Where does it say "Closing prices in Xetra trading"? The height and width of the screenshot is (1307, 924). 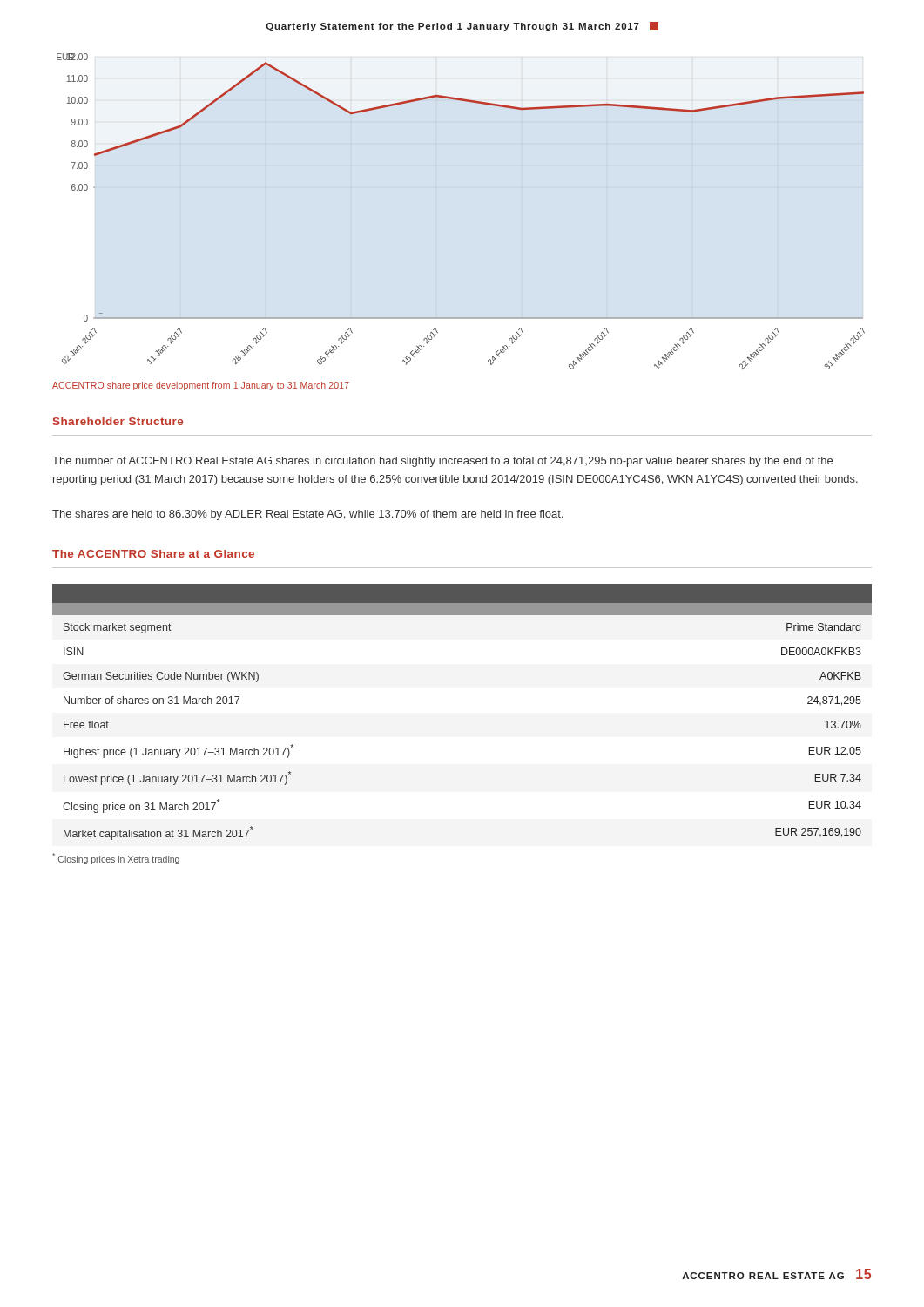(x=116, y=858)
